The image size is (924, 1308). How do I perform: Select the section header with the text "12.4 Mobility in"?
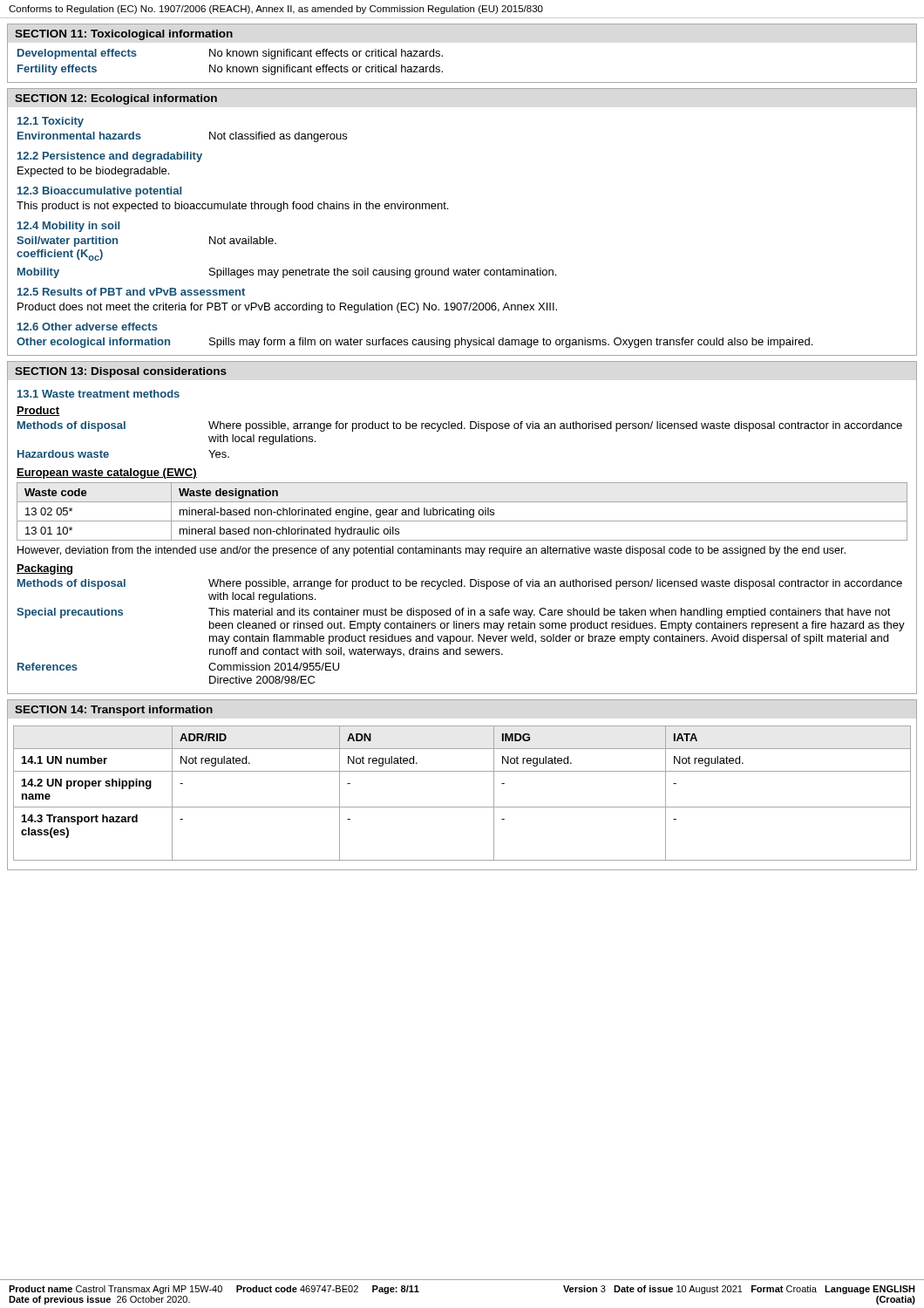tap(69, 225)
